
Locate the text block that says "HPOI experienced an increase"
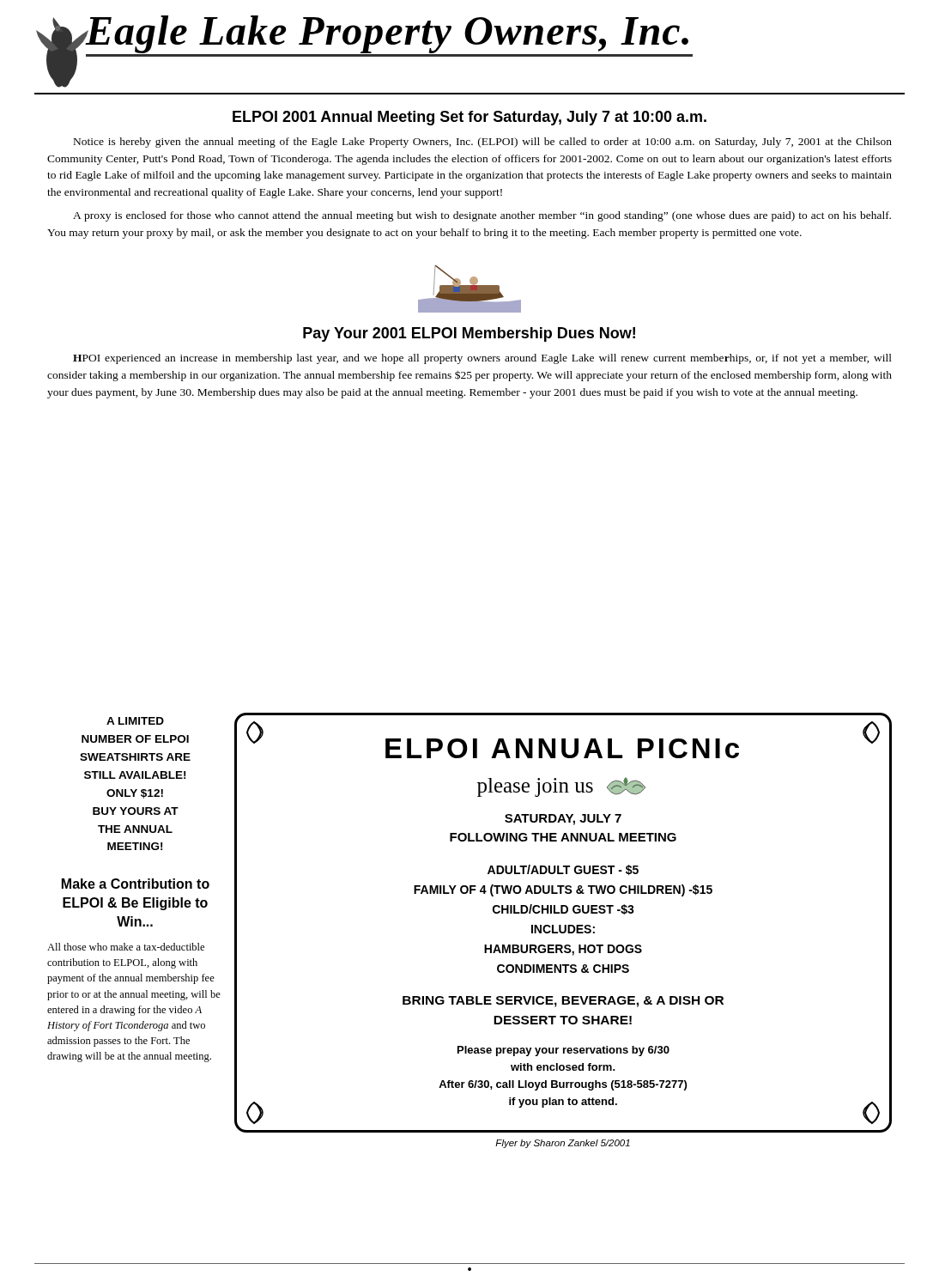pyautogui.click(x=470, y=375)
